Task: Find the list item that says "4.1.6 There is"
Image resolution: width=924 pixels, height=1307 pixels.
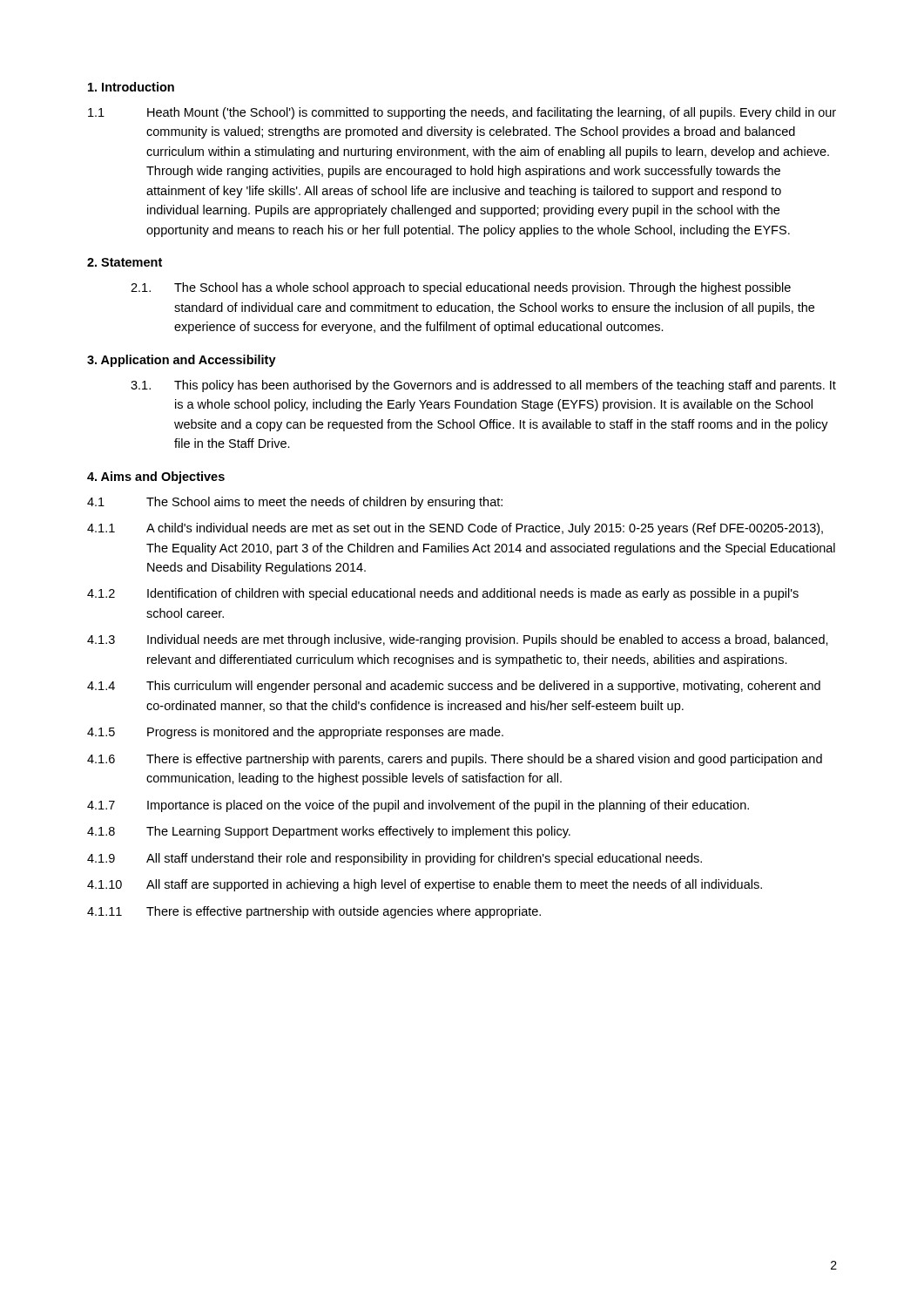Action: (462, 769)
